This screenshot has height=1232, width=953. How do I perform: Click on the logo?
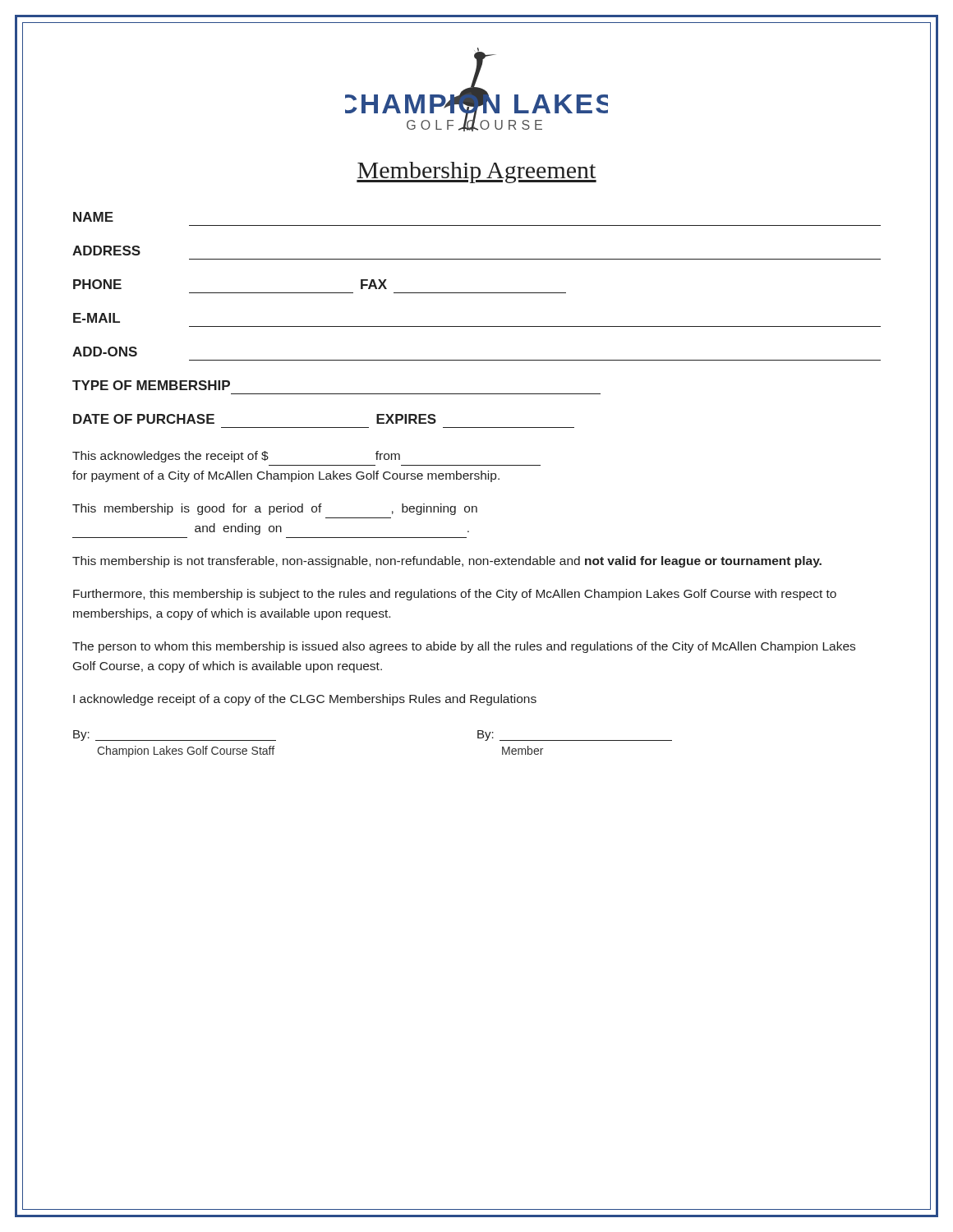tap(476, 94)
